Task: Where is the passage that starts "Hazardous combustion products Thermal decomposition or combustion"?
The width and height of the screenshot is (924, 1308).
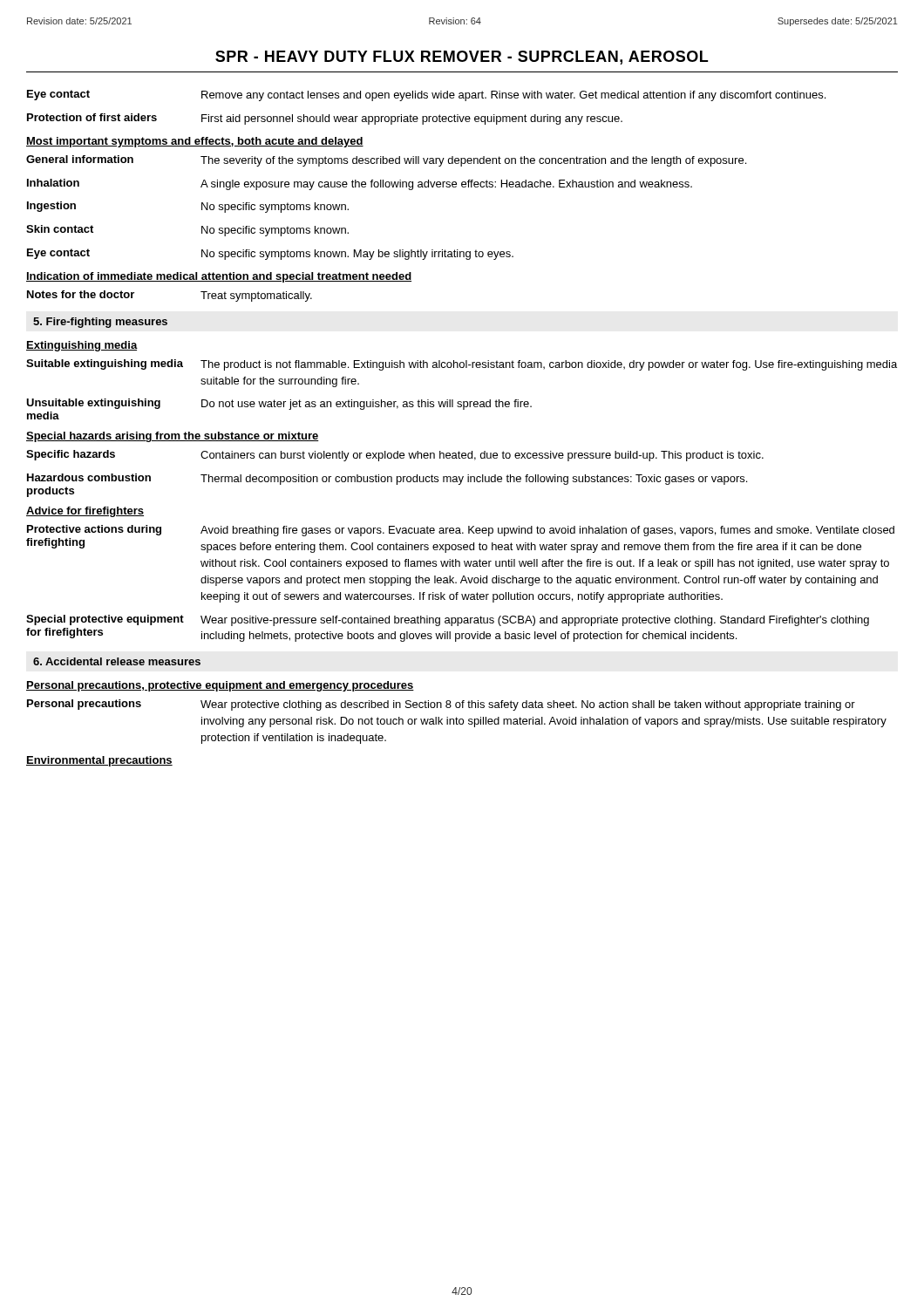Action: tap(462, 484)
